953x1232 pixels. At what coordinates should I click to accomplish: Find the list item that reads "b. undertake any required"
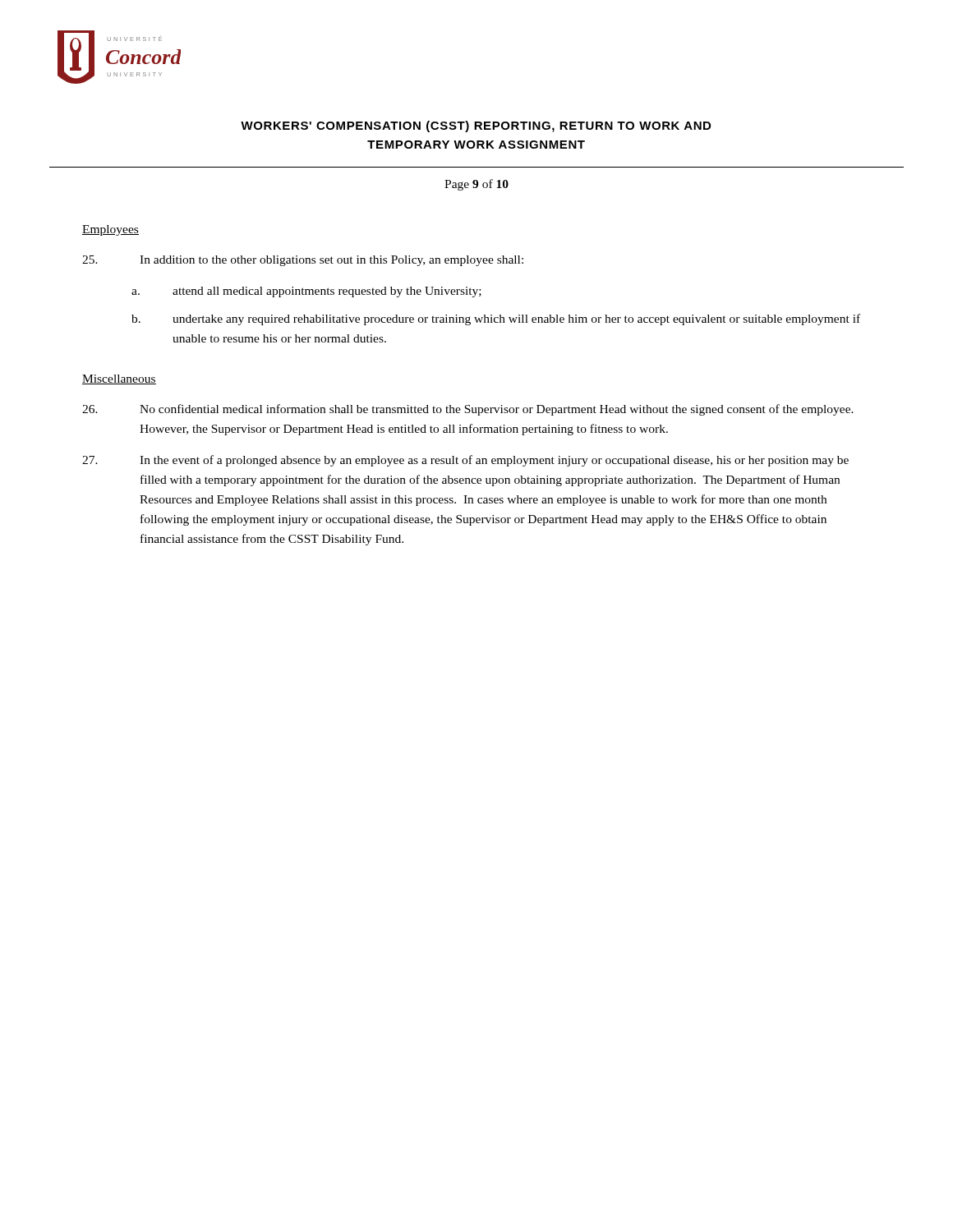pyautogui.click(x=501, y=329)
